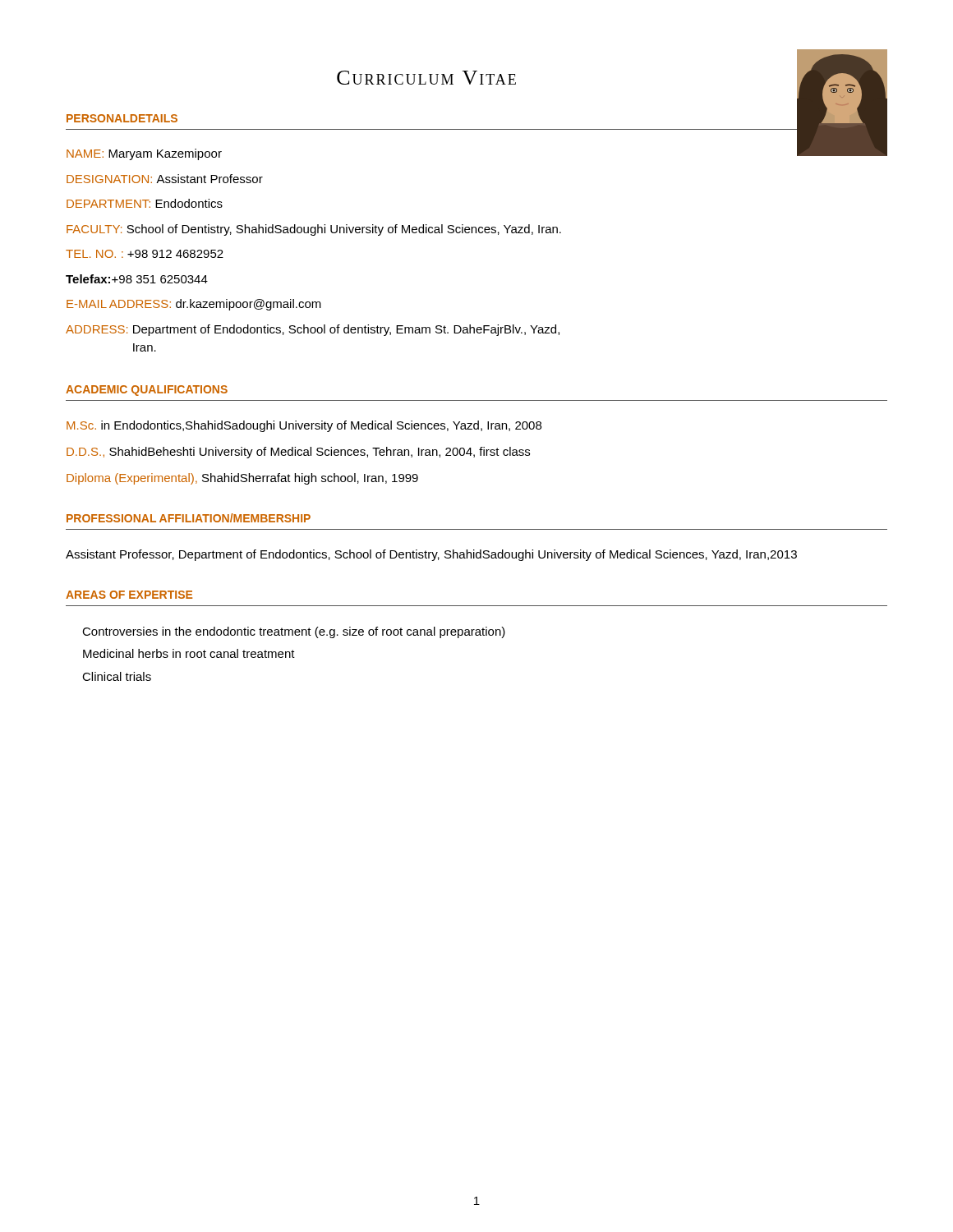This screenshot has height=1232, width=953.
Task: Select the photo
Action: coord(842,103)
